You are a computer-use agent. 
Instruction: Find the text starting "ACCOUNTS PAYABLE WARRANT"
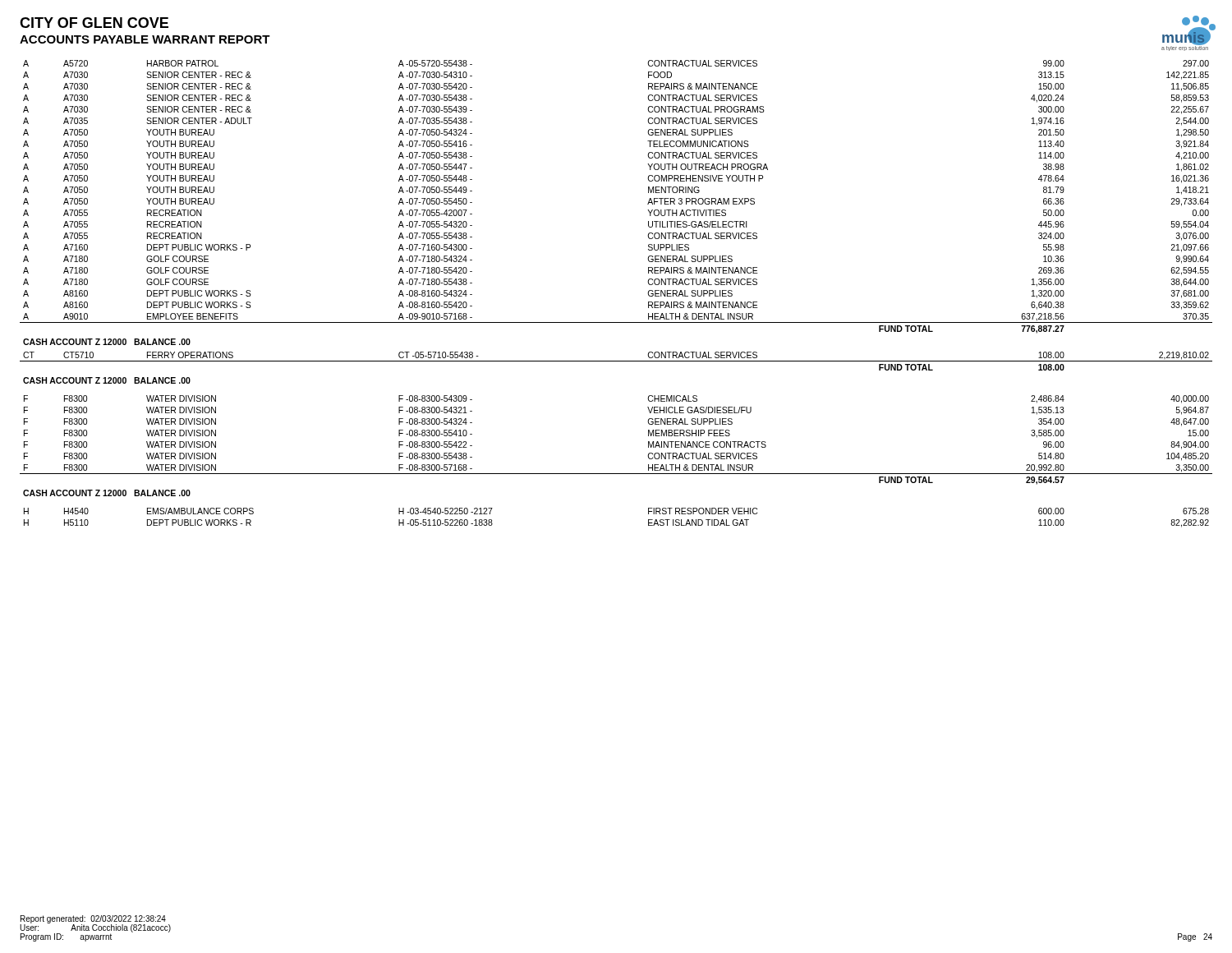click(x=145, y=39)
